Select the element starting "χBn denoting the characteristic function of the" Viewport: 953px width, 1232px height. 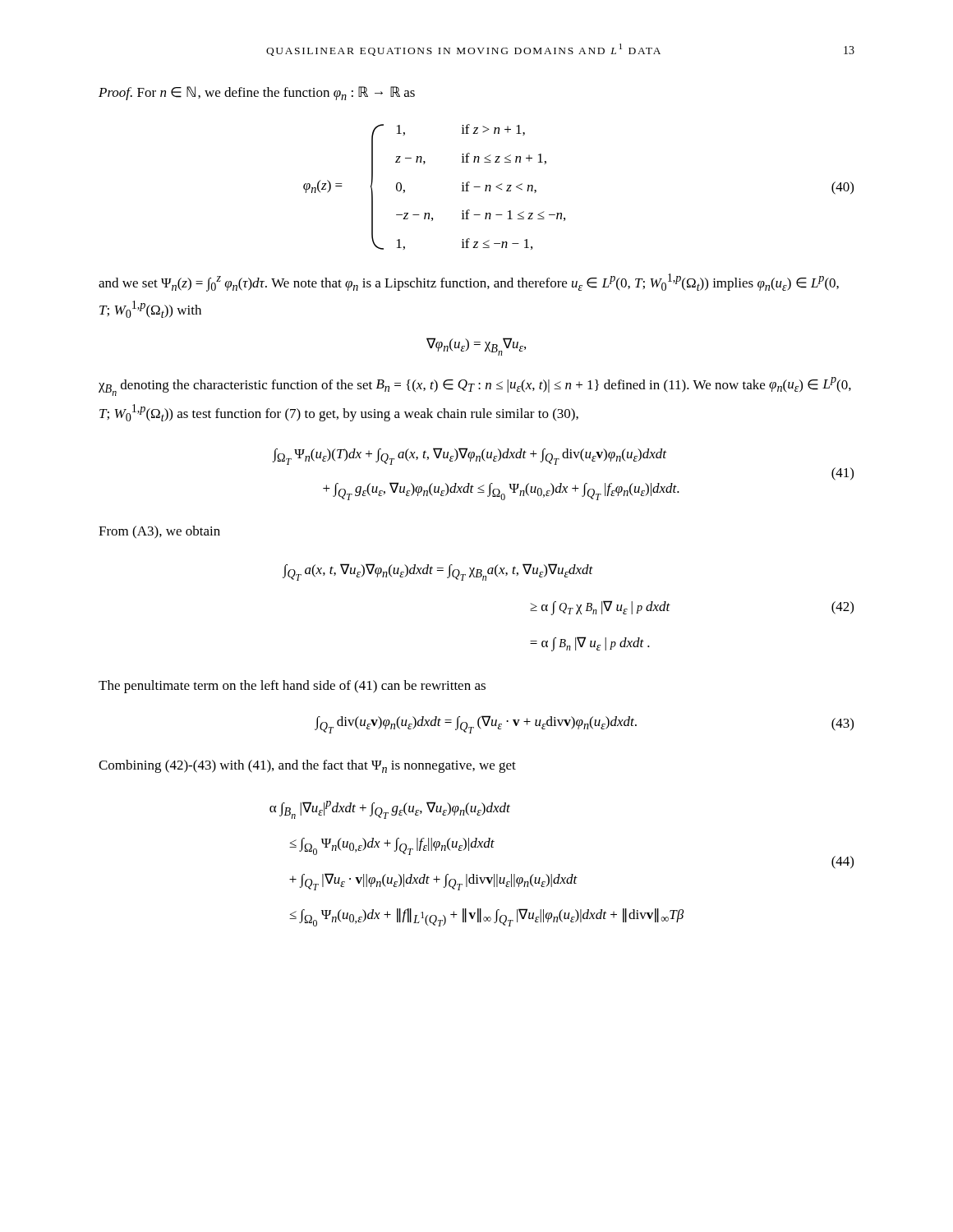[475, 398]
